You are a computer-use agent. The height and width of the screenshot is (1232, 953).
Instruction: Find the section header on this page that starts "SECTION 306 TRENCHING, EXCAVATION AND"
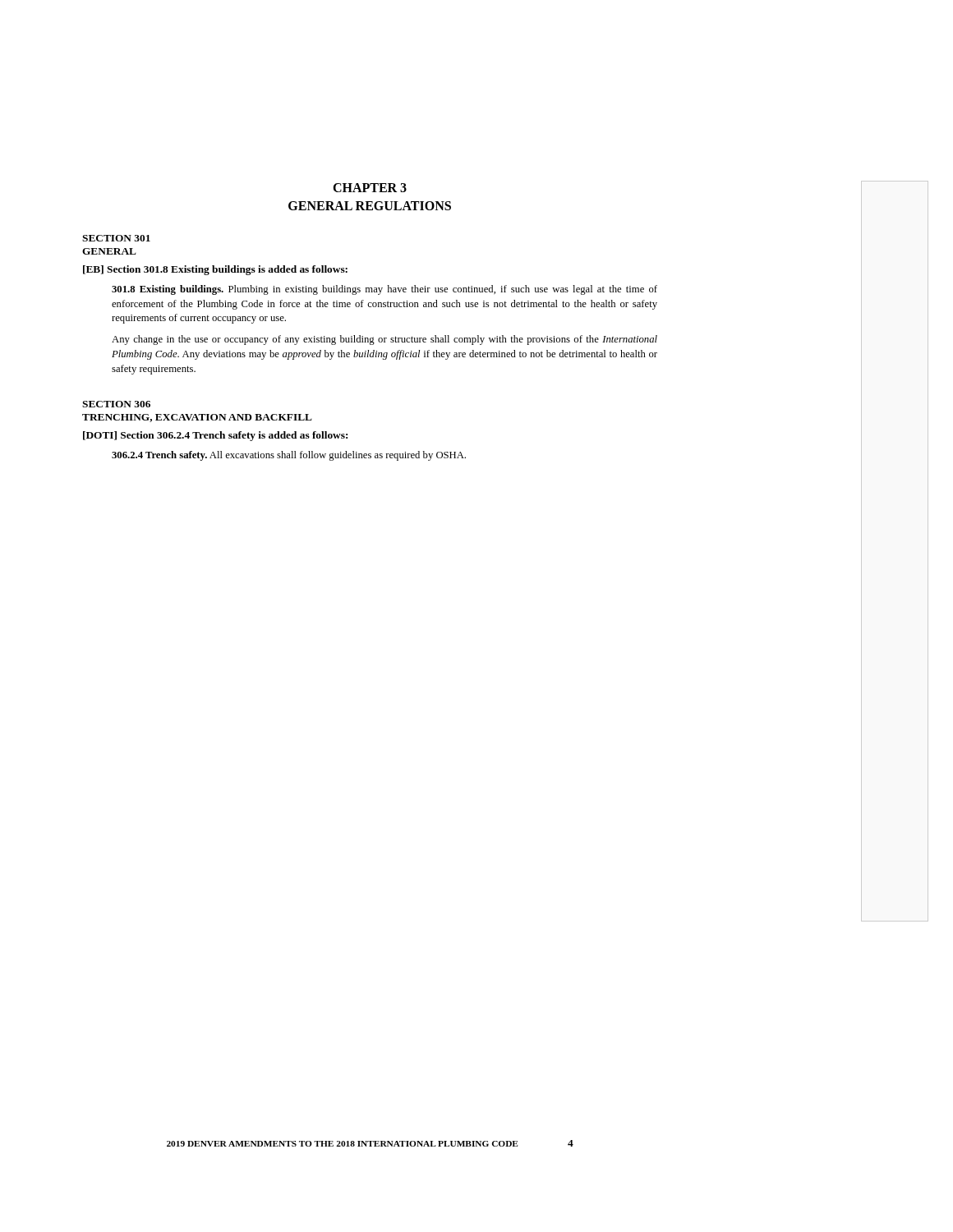[x=116, y=404]
